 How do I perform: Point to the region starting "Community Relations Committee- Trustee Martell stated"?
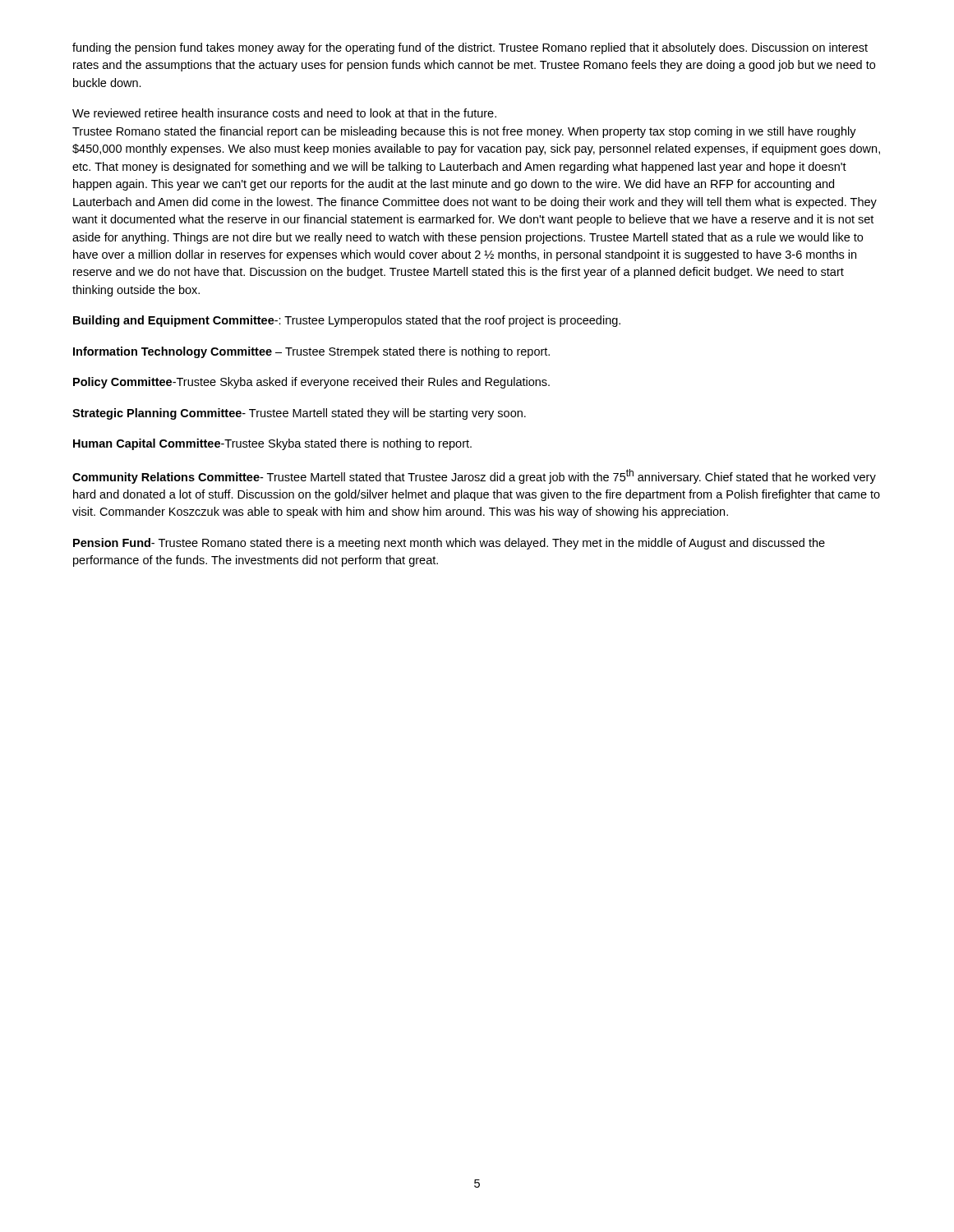pos(476,493)
